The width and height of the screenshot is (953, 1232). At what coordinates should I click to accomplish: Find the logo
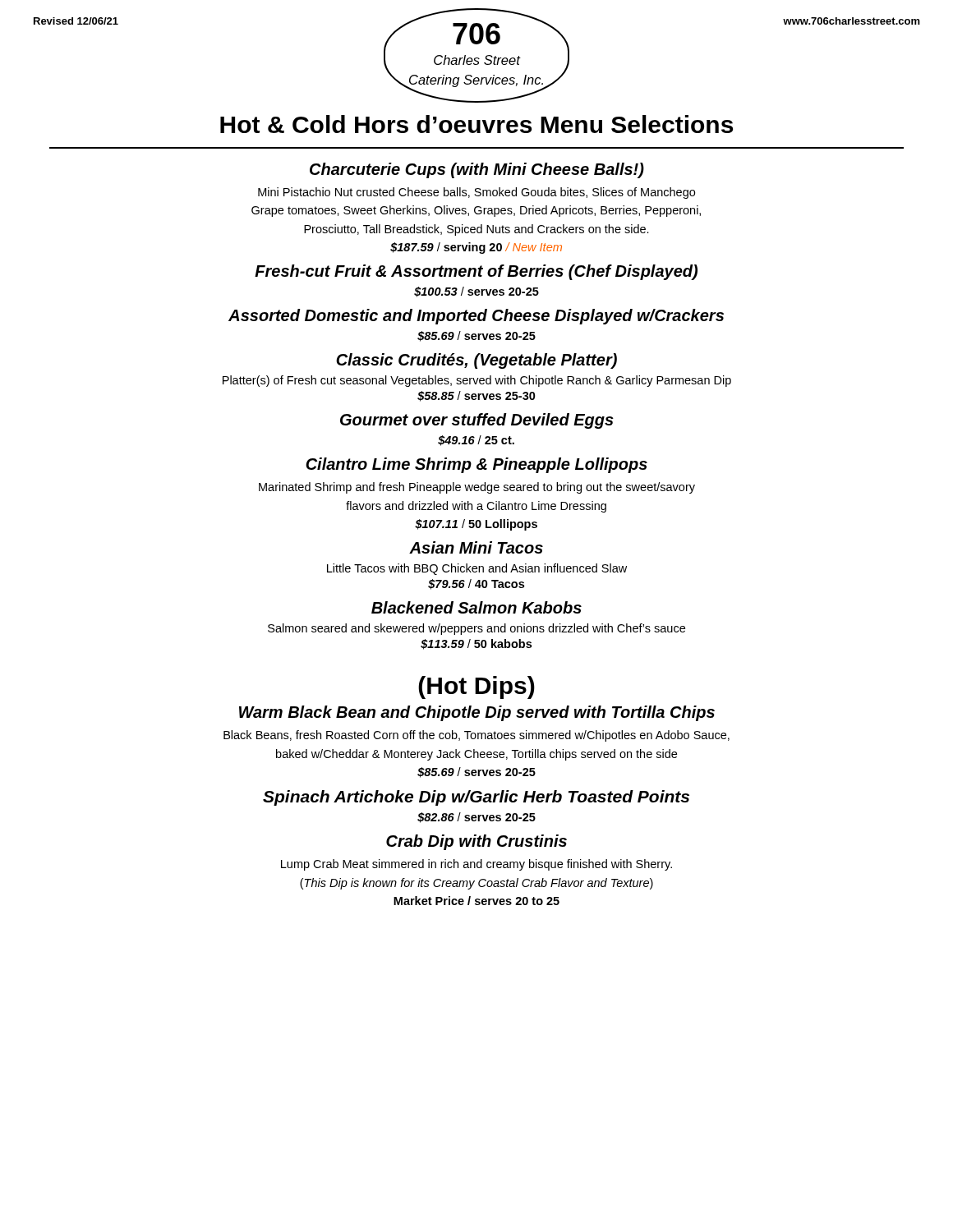pyautogui.click(x=476, y=56)
